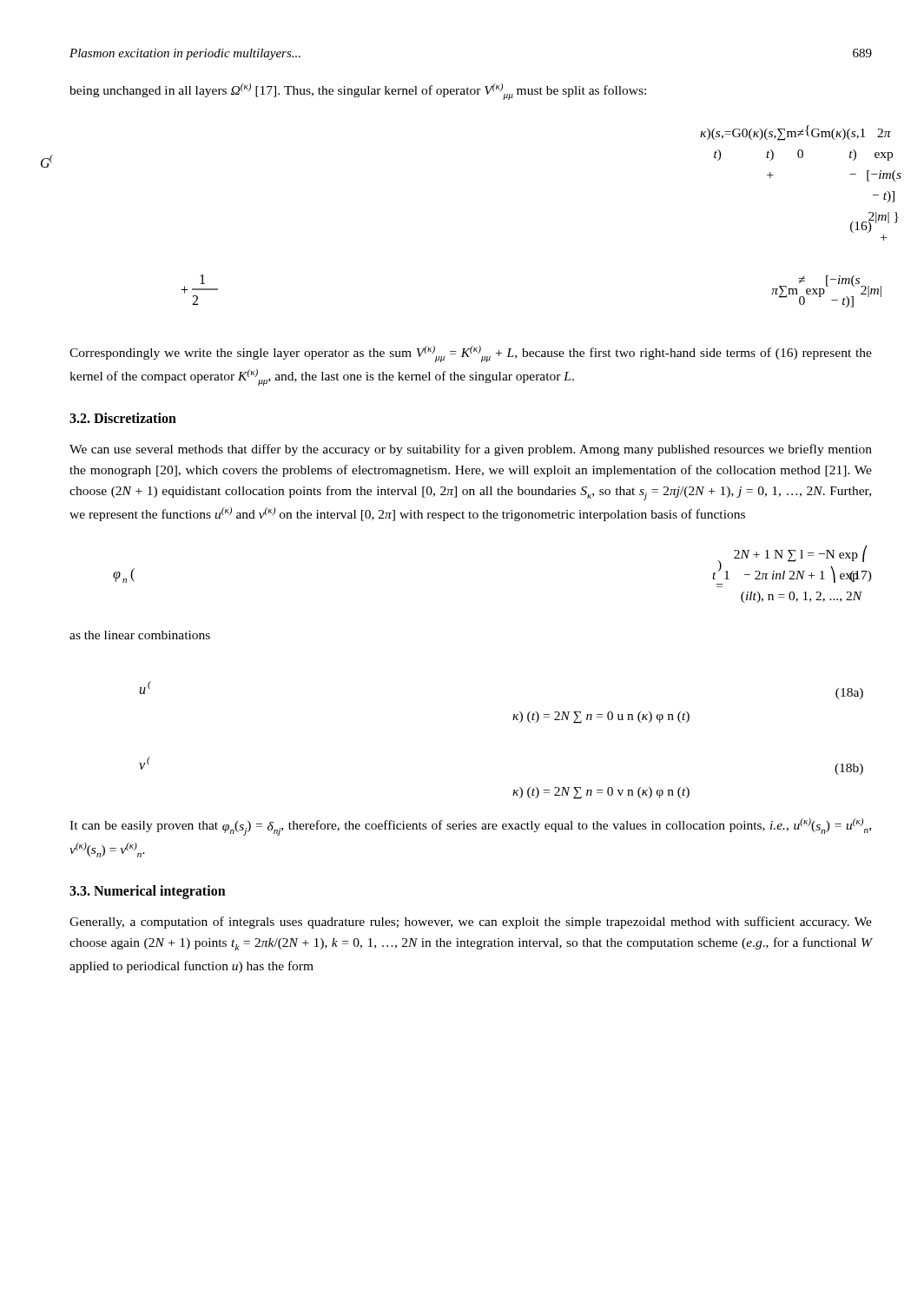Image resolution: width=924 pixels, height=1303 pixels.
Task: Find the block starting "3.2. Discretization"
Action: click(x=123, y=418)
